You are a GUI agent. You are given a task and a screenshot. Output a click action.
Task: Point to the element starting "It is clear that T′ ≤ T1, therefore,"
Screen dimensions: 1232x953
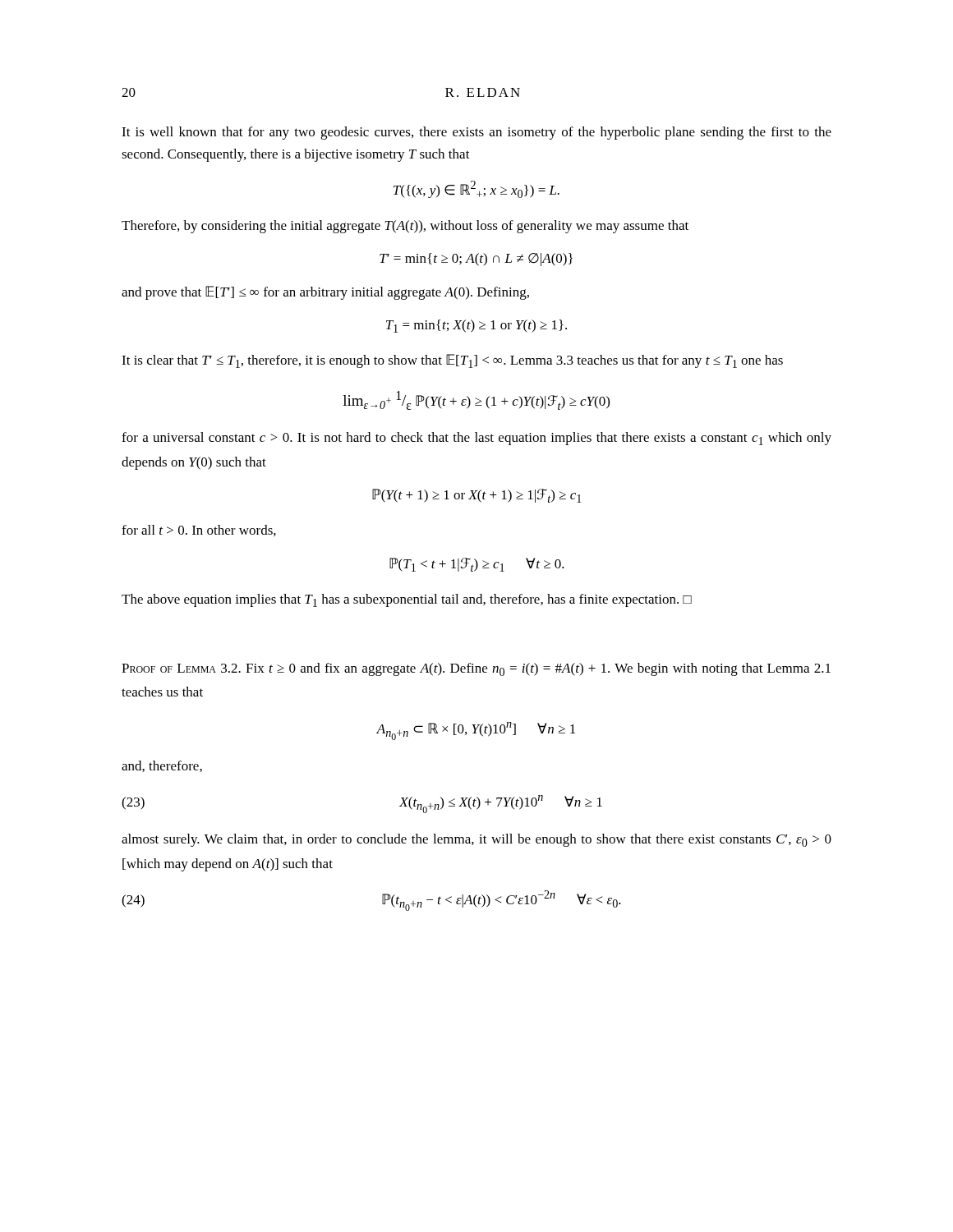point(476,362)
